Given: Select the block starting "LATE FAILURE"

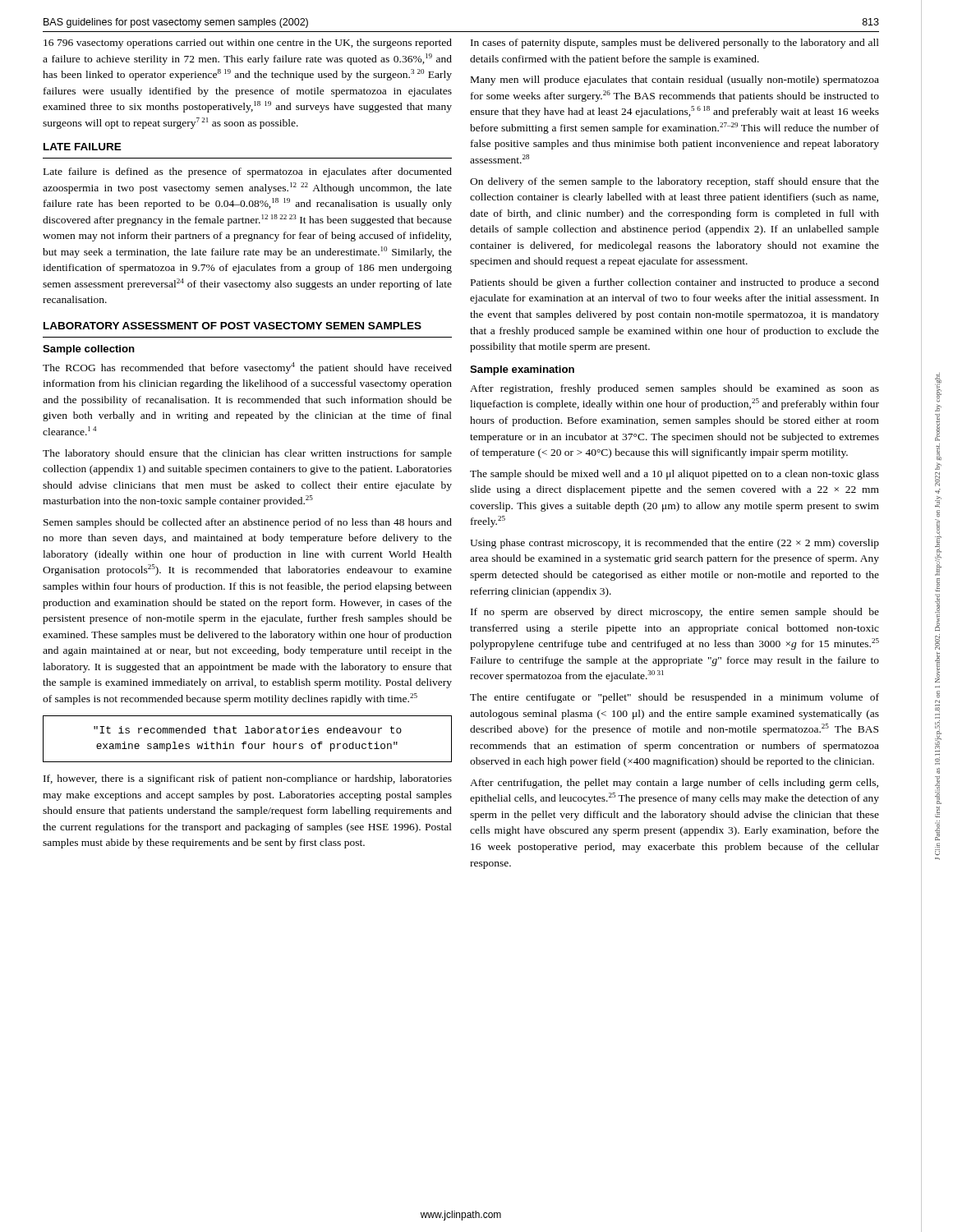Looking at the screenshot, I should pyautogui.click(x=82, y=147).
